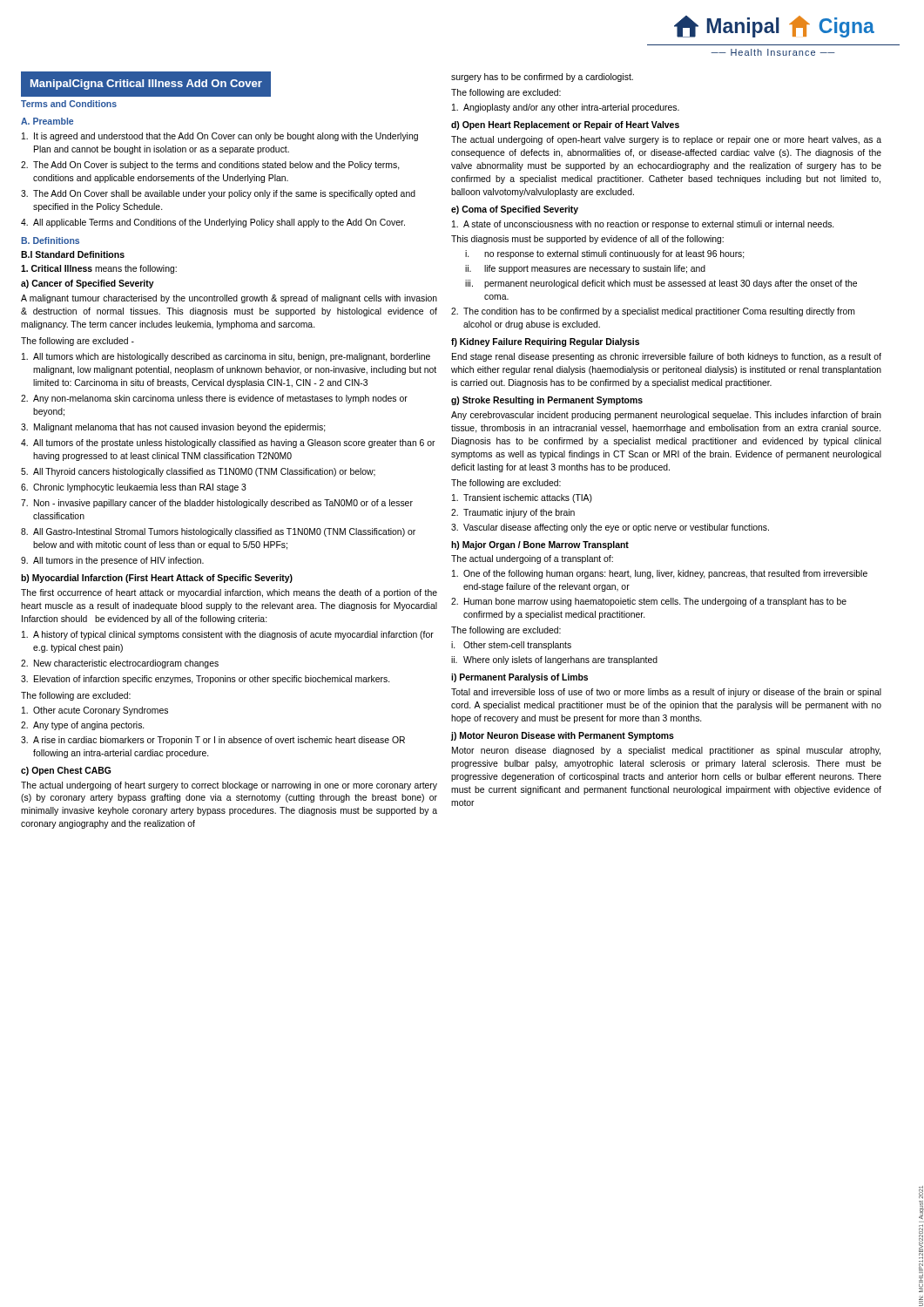This screenshot has width=924, height=1307.
Task: Select the text that says "g) Stroke Resulting in Permanent Symptoms"
Action: coord(547,400)
